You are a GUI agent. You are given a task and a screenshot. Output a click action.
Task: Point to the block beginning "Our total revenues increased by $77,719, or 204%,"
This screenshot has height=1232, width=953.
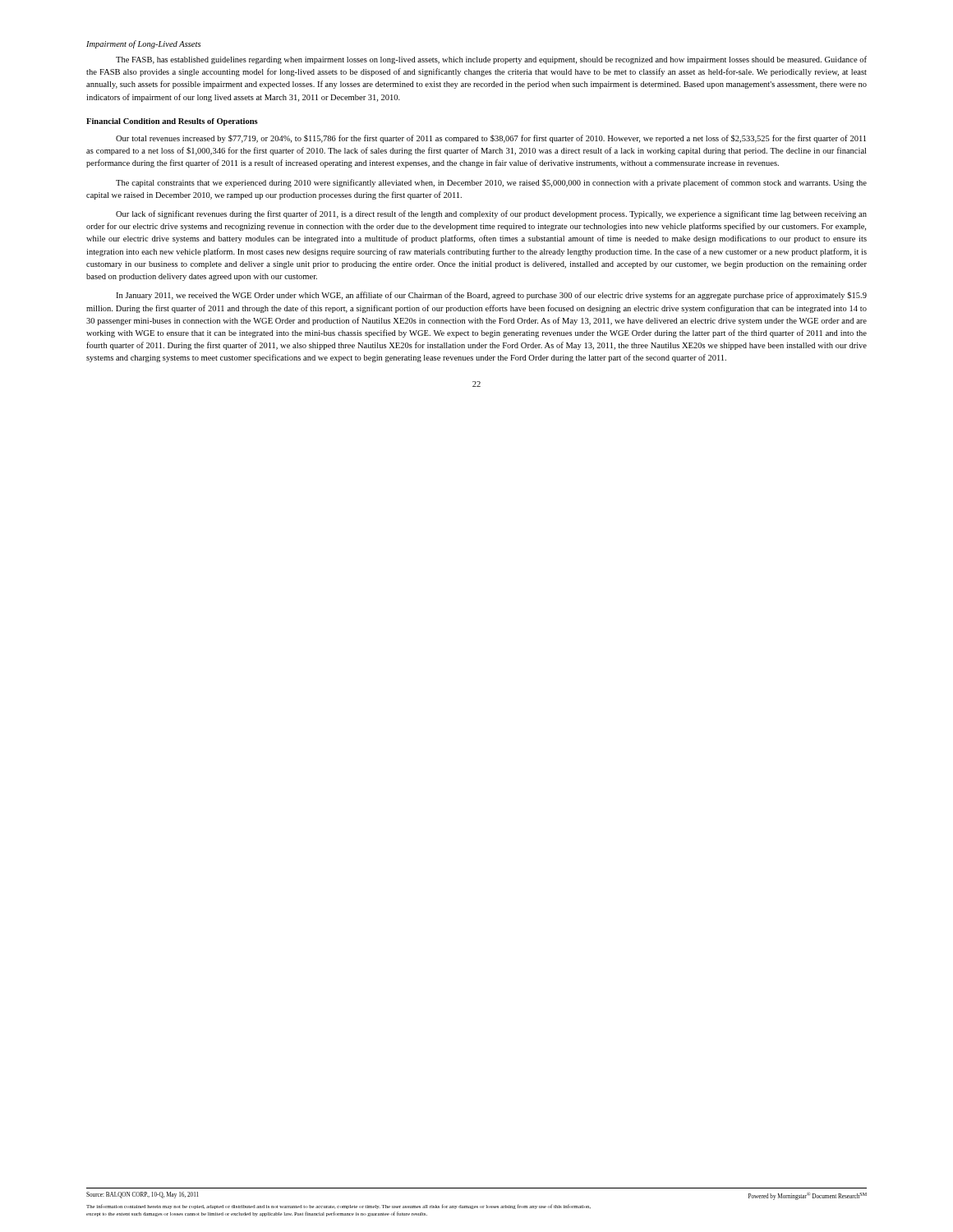click(476, 151)
